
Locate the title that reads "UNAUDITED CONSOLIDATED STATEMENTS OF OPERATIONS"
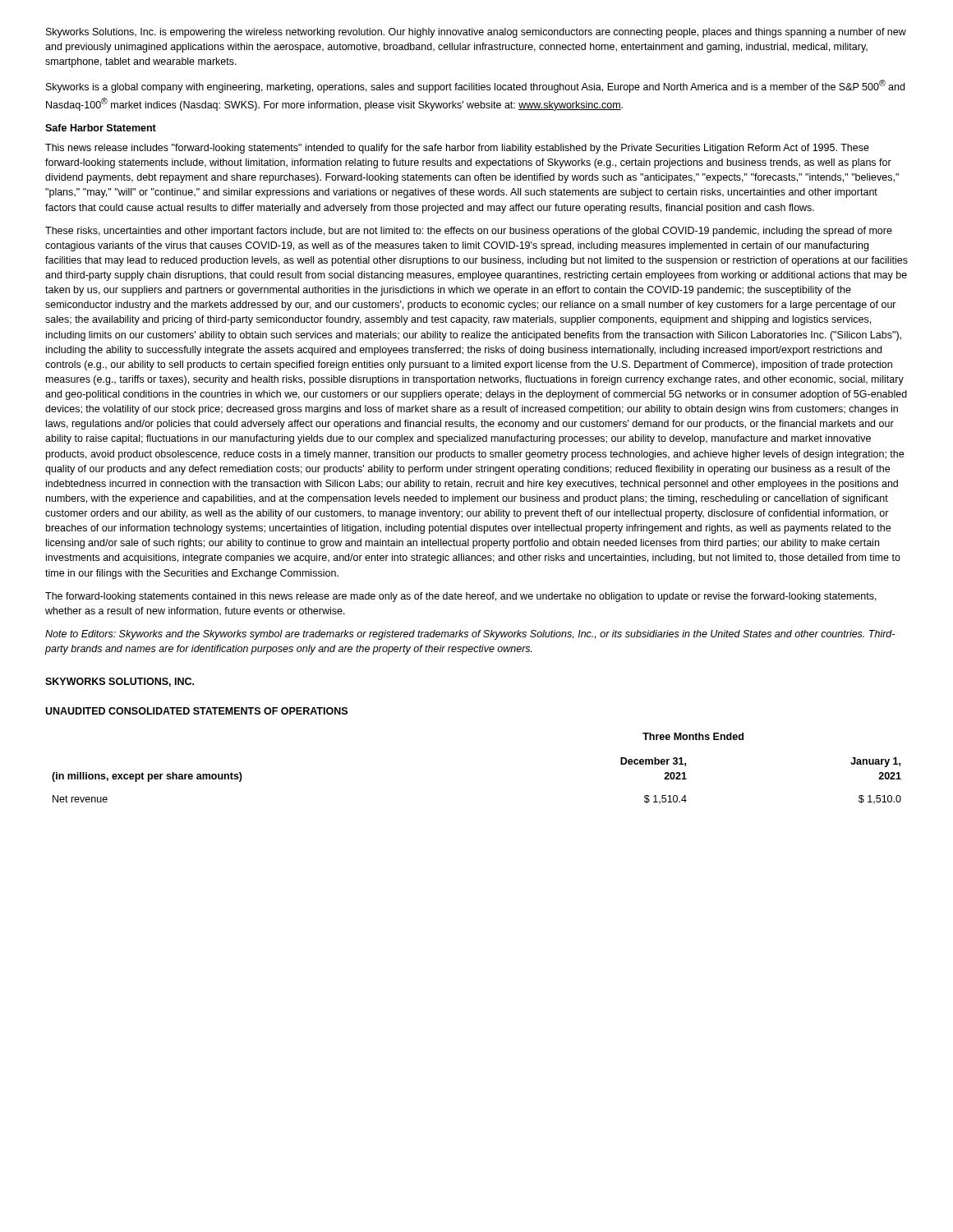(x=197, y=712)
